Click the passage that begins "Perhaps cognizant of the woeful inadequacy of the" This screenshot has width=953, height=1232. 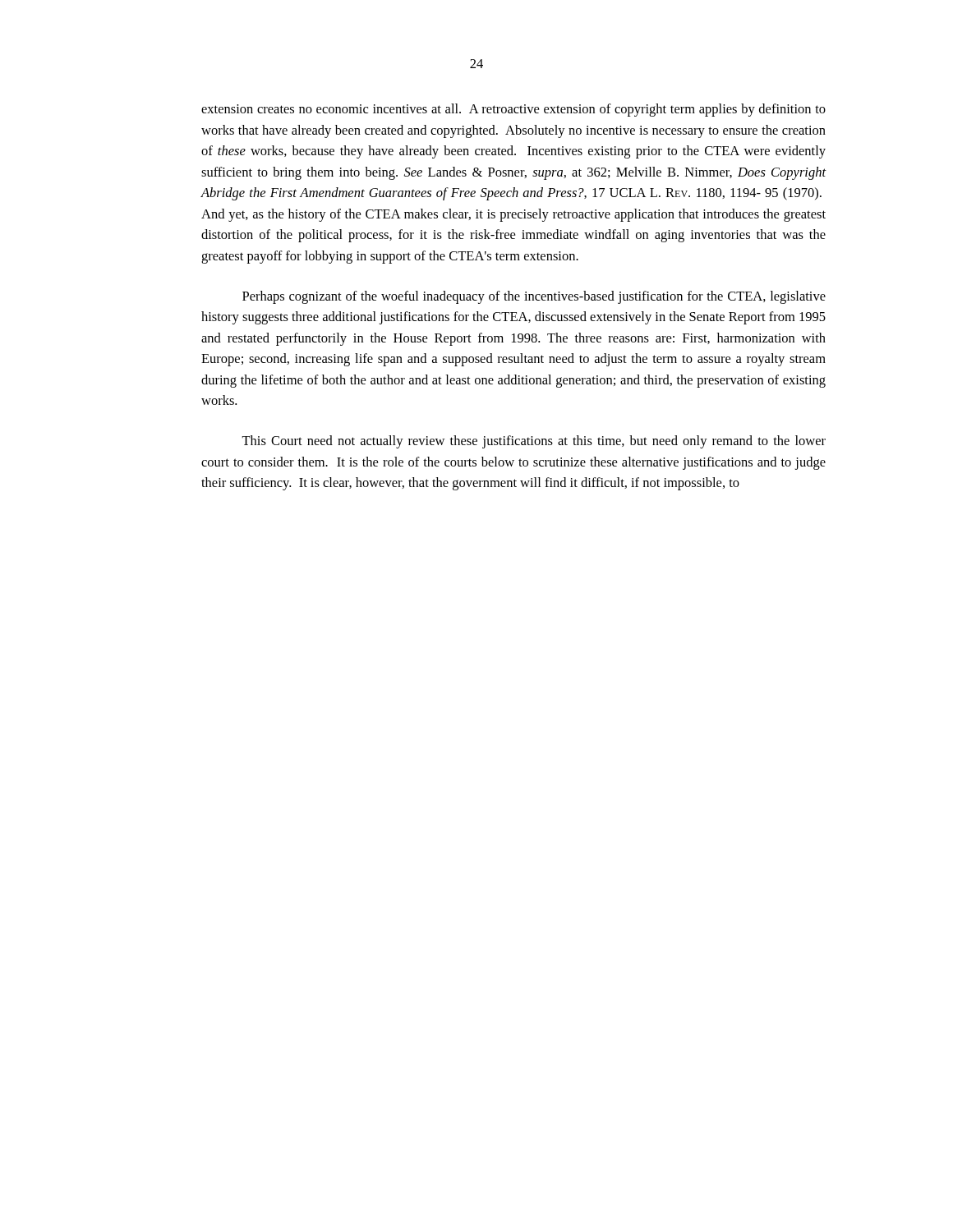513,348
